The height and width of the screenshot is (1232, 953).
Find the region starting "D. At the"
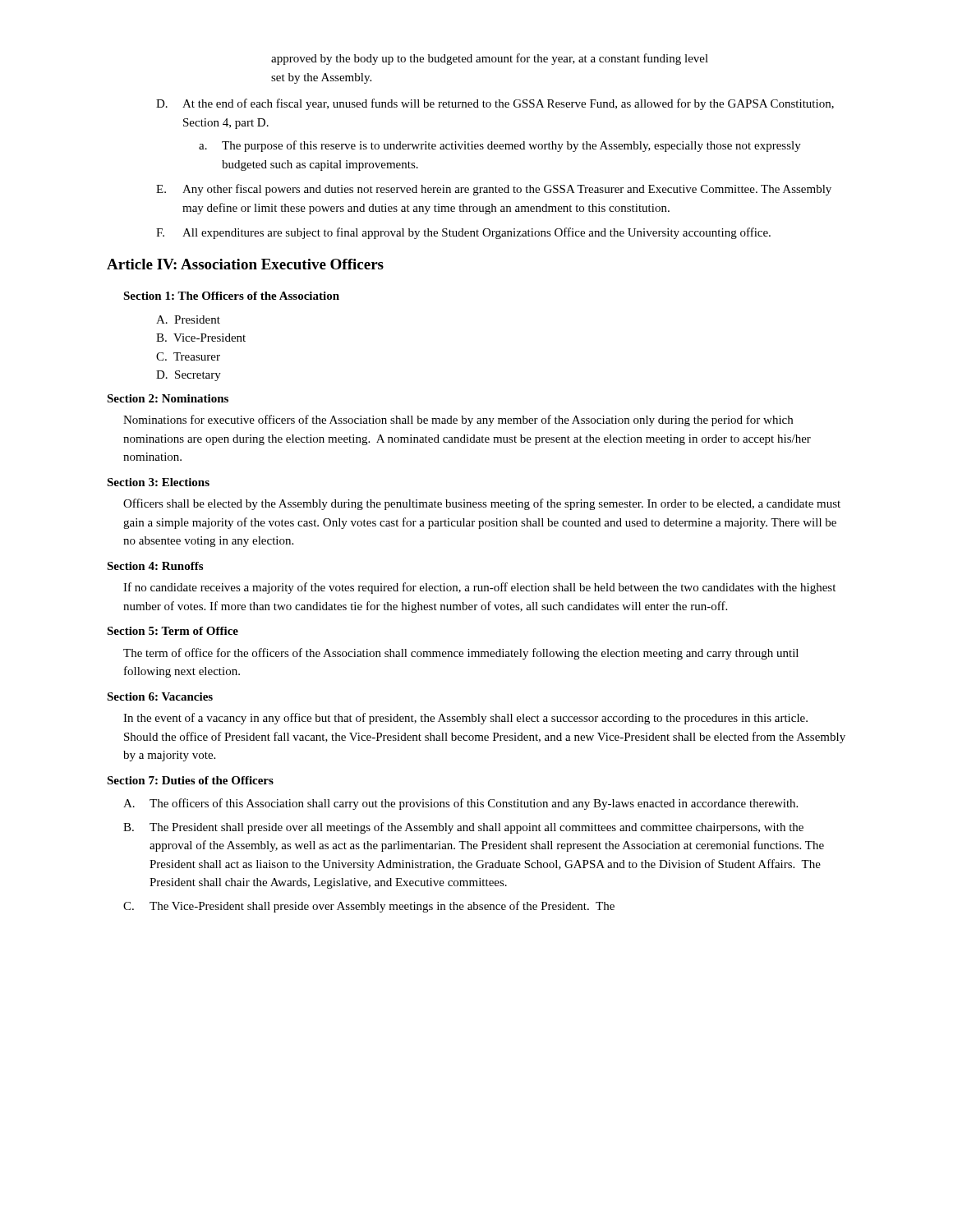tap(501, 134)
